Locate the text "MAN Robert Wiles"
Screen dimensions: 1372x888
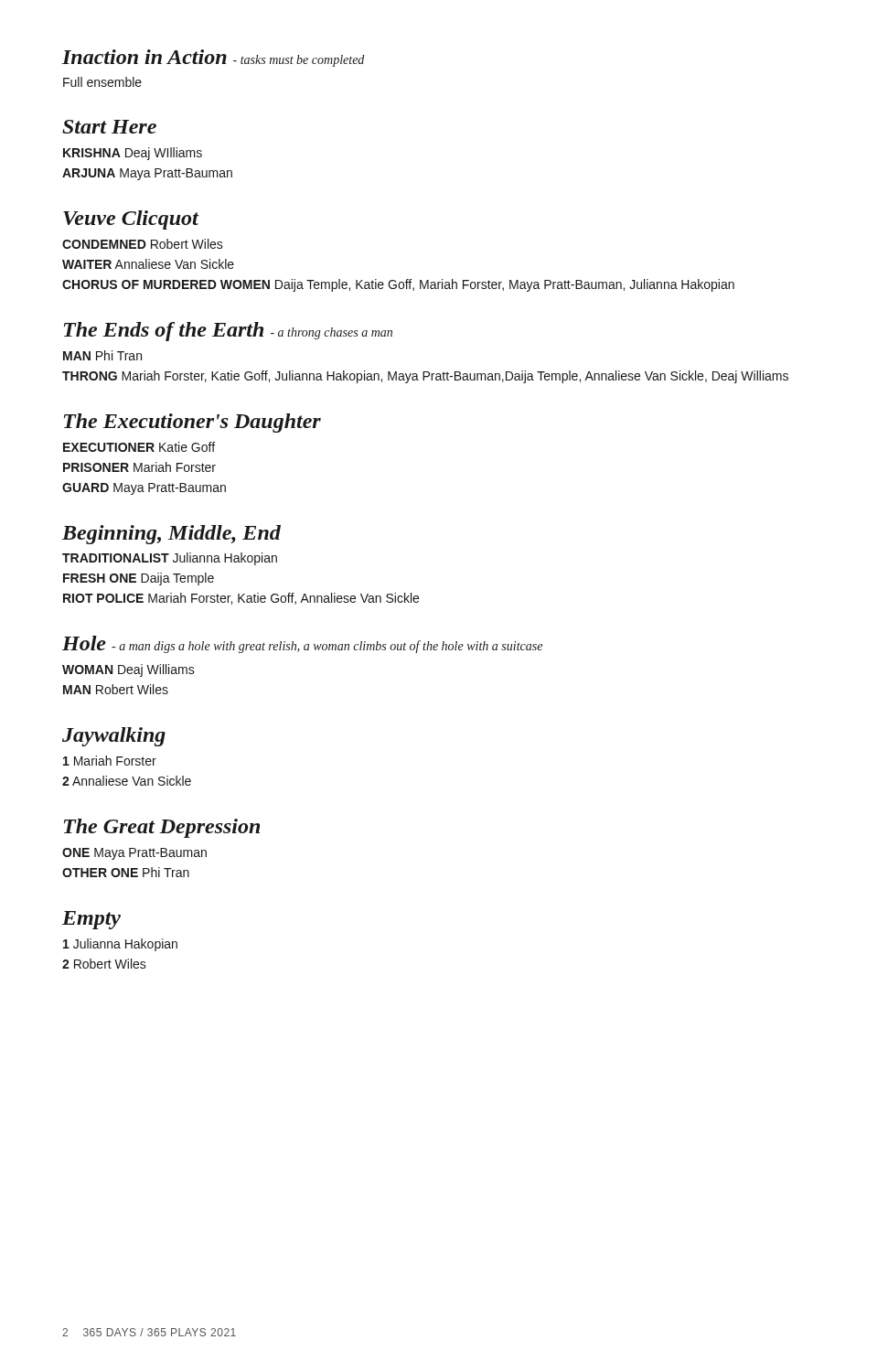(x=115, y=690)
